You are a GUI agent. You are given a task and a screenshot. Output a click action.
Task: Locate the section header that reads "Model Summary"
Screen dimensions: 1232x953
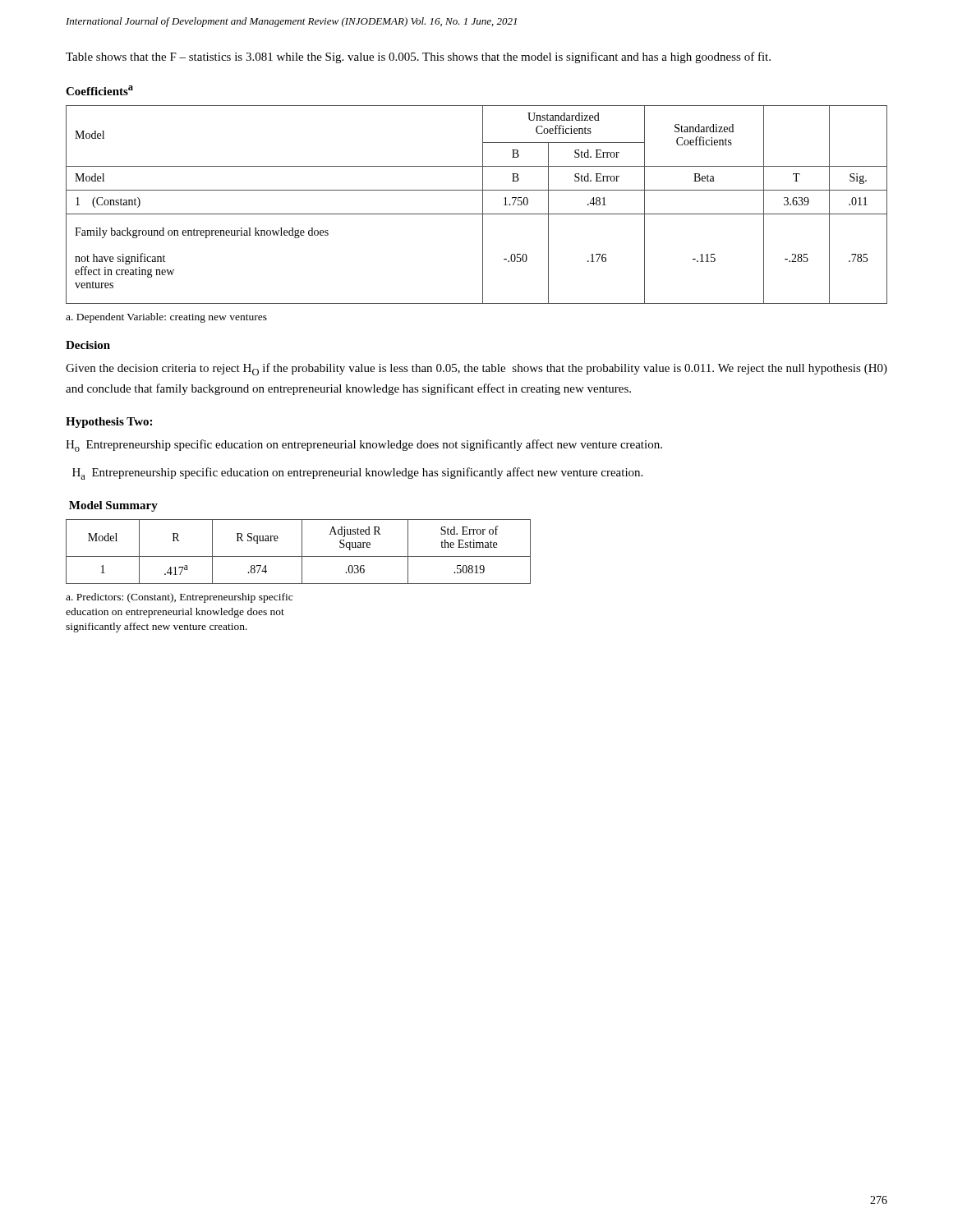tap(112, 505)
